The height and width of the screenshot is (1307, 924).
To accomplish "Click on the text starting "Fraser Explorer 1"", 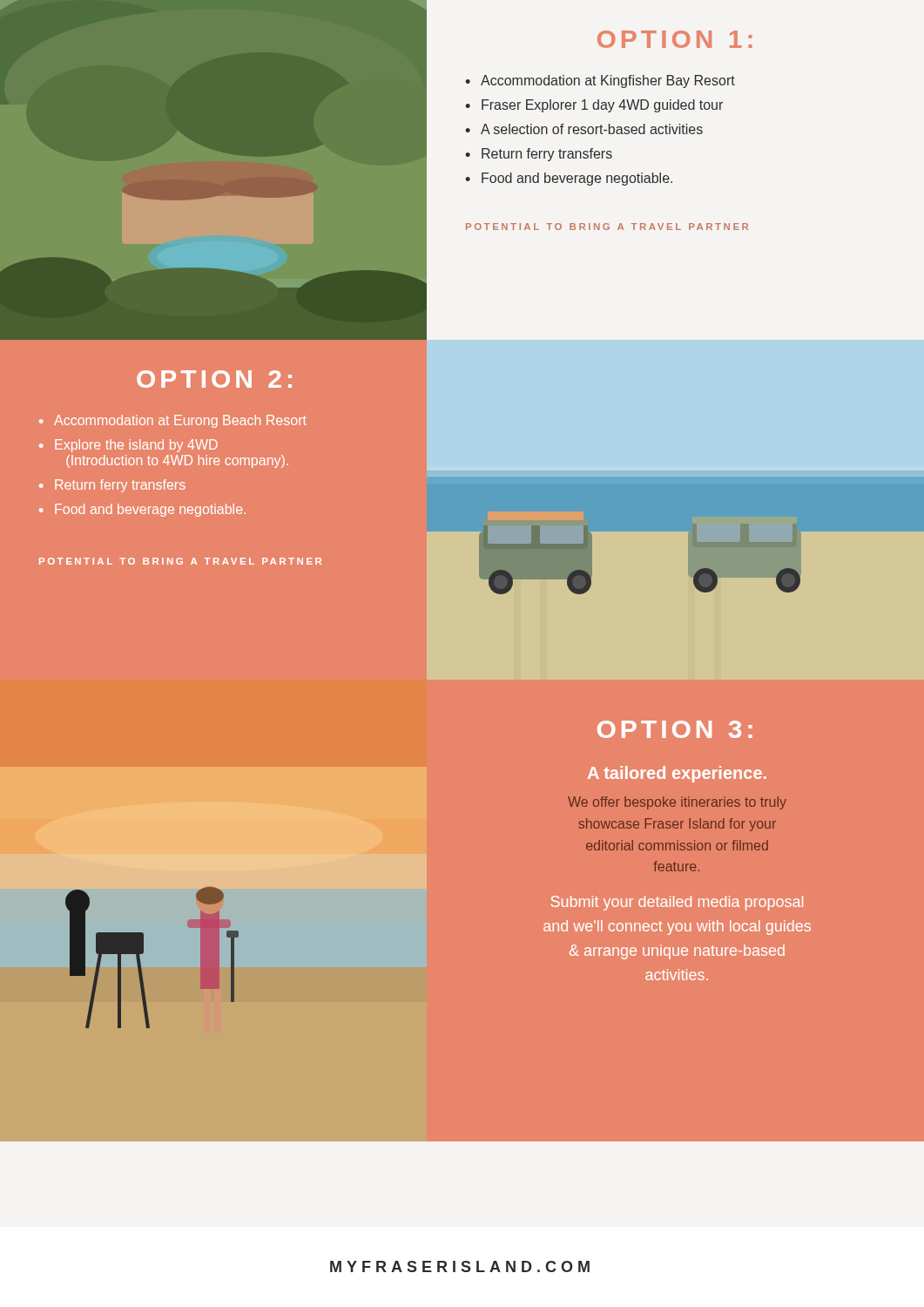I will (x=602, y=105).
